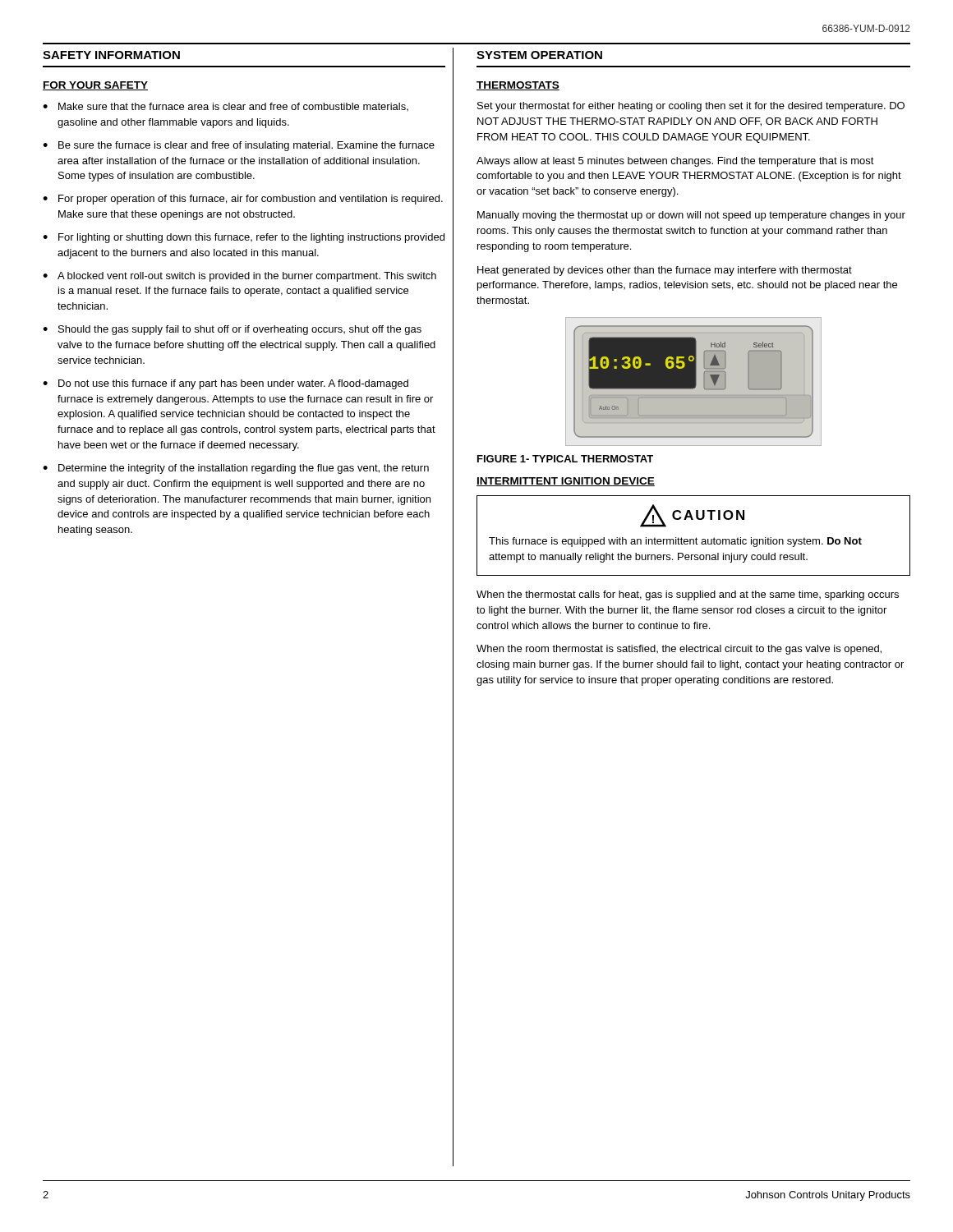Navigate to the text block starting "SAFETY INFORMATION"
This screenshot has width=953, height=1232.
[x=112, y=55]
